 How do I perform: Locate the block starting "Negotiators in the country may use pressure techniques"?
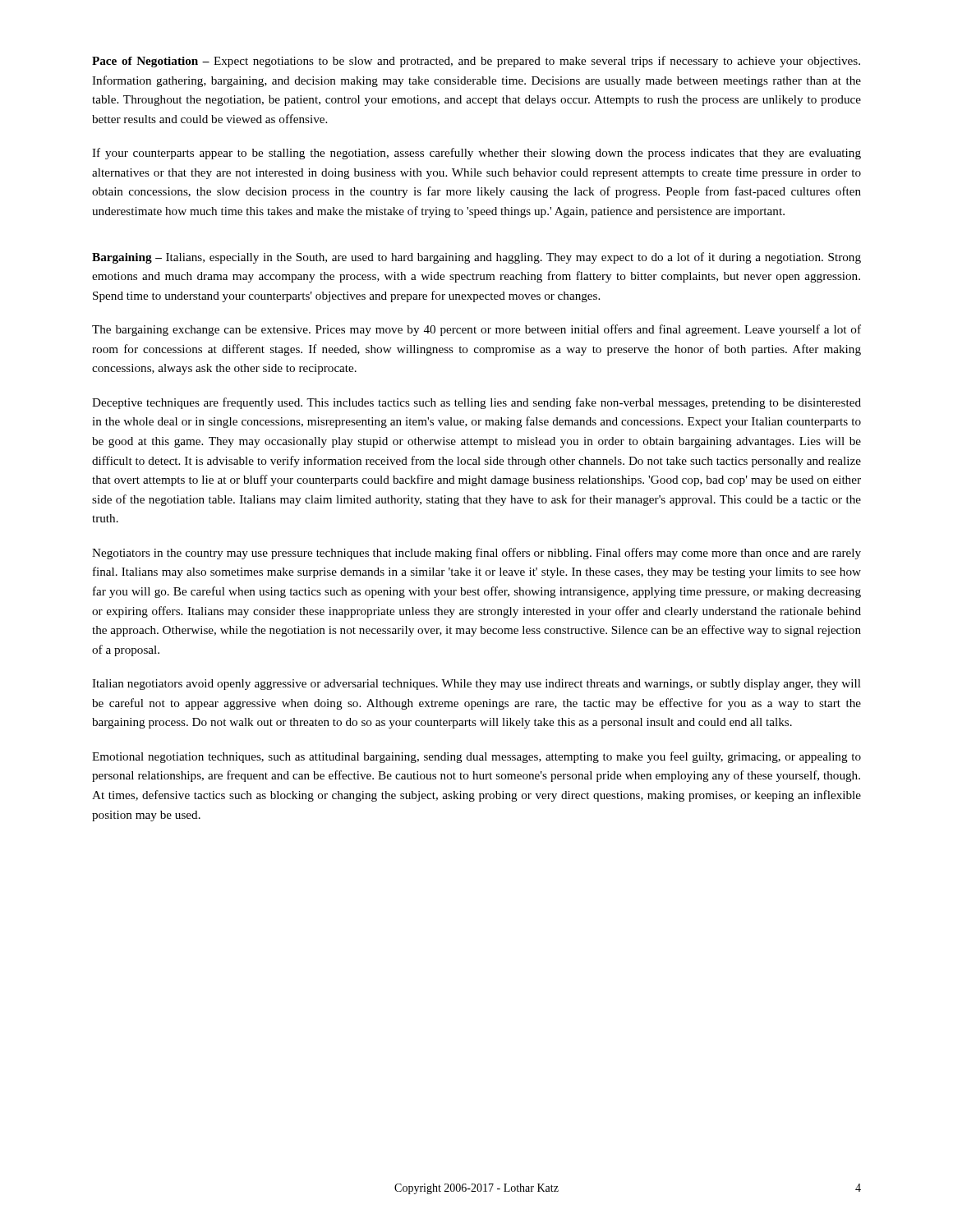tap(476, 601)
